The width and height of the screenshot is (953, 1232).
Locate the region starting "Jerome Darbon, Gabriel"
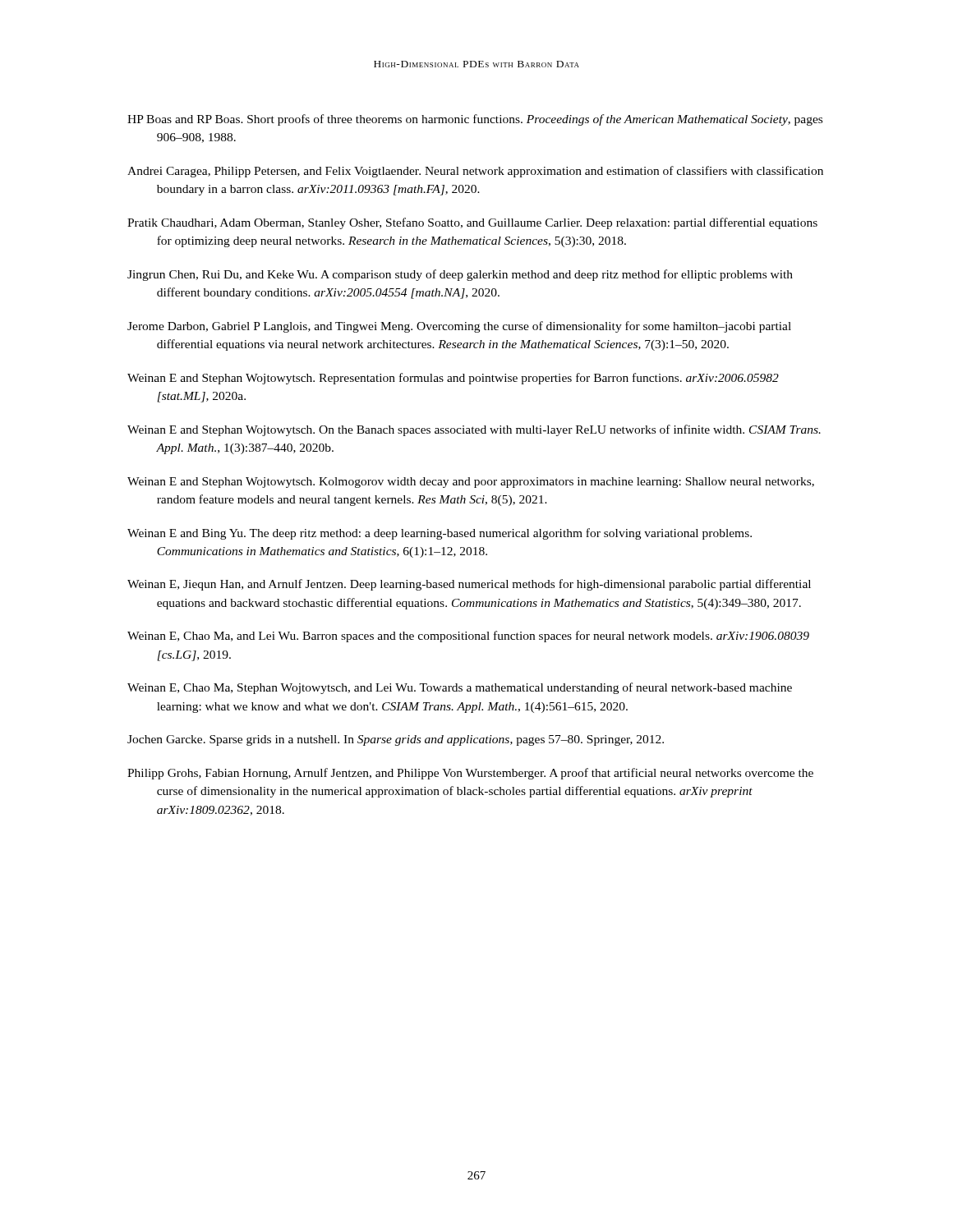[459, 335]
